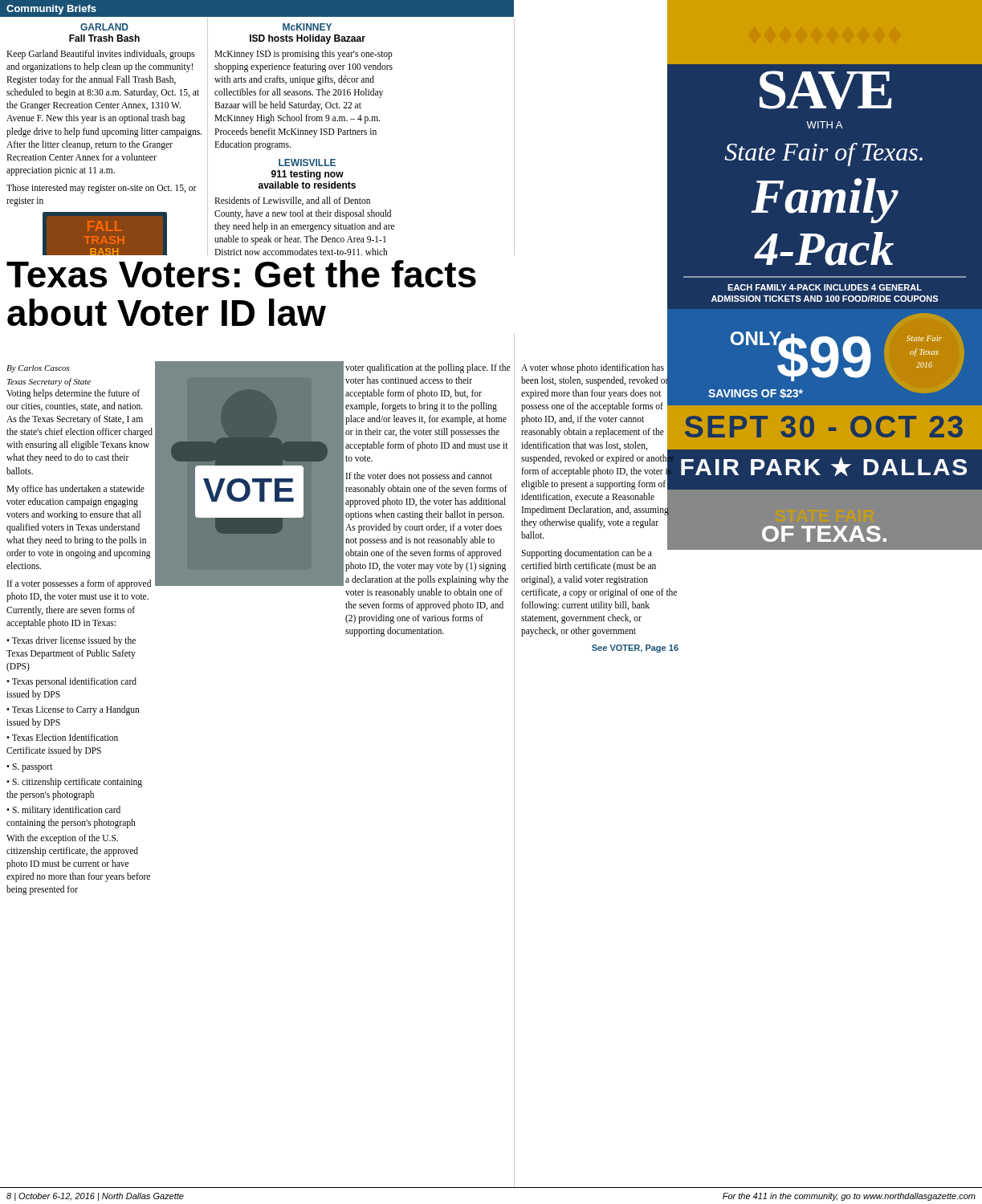Click on the region starting "Keep Garland Beautiful invites individuals, groups"
982x1204 pixels.
point(104,112)
